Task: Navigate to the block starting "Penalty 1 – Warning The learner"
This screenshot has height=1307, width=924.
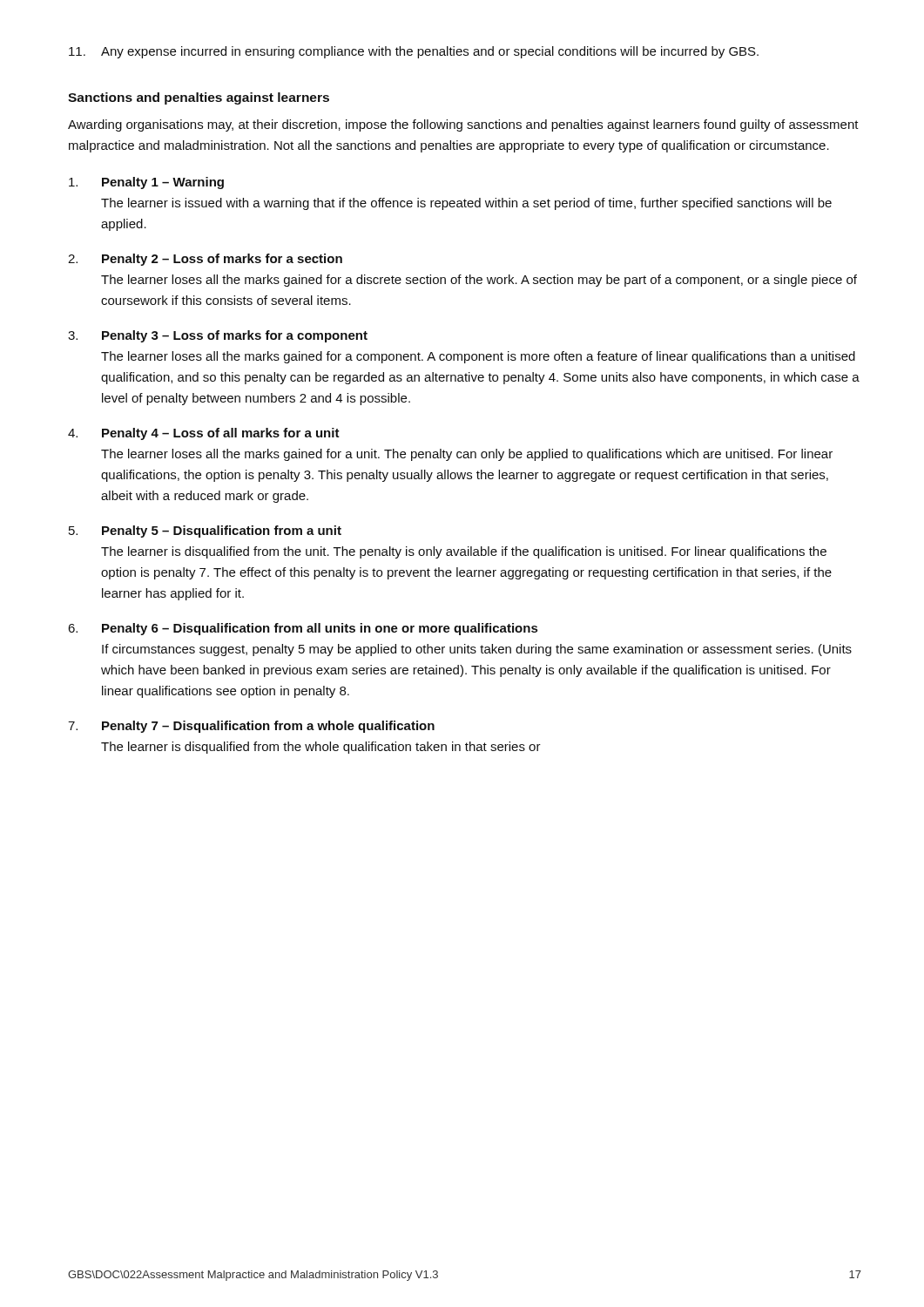Action: (x=465, y=203)
